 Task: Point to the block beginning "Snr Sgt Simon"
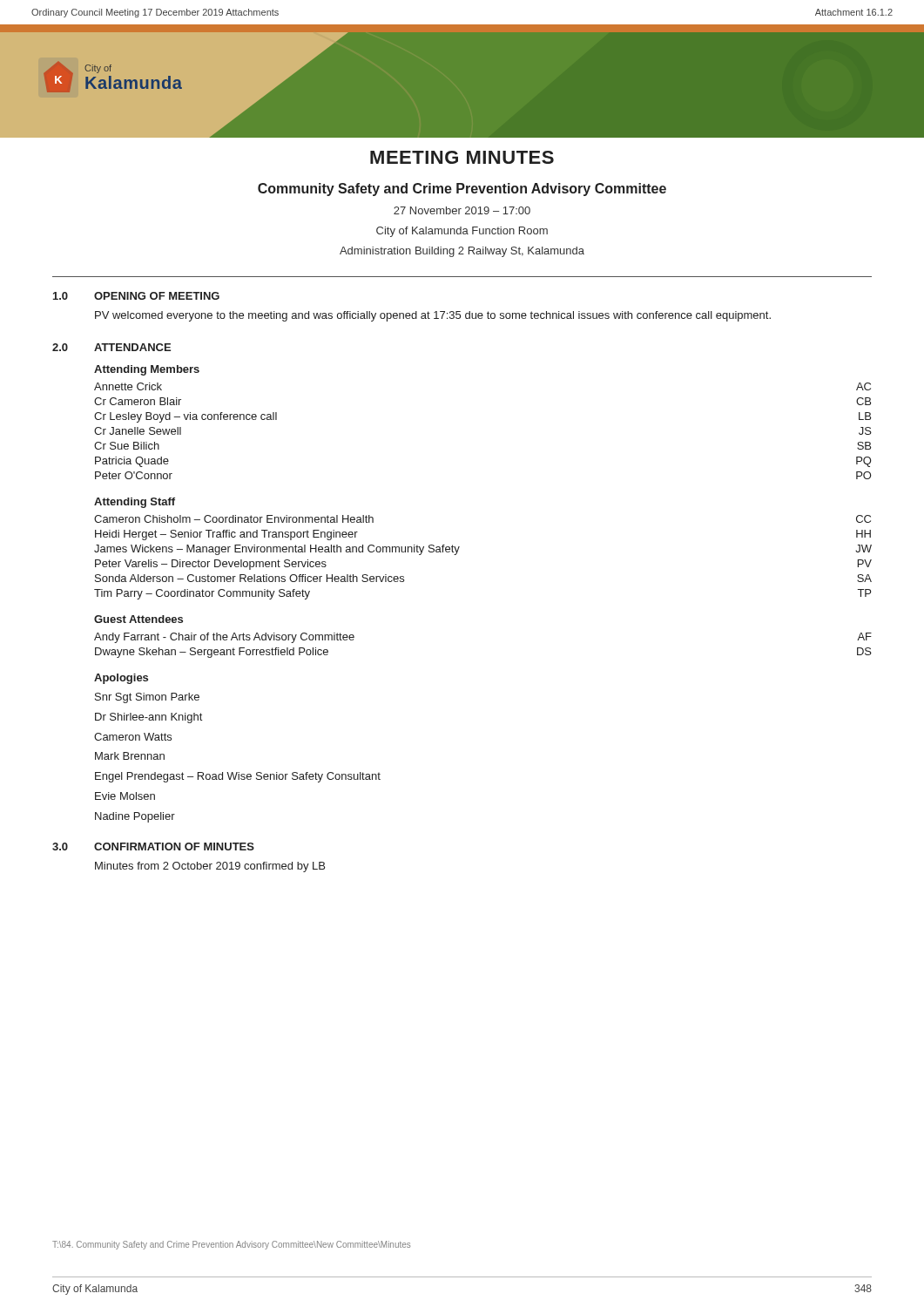click(147, 697)
